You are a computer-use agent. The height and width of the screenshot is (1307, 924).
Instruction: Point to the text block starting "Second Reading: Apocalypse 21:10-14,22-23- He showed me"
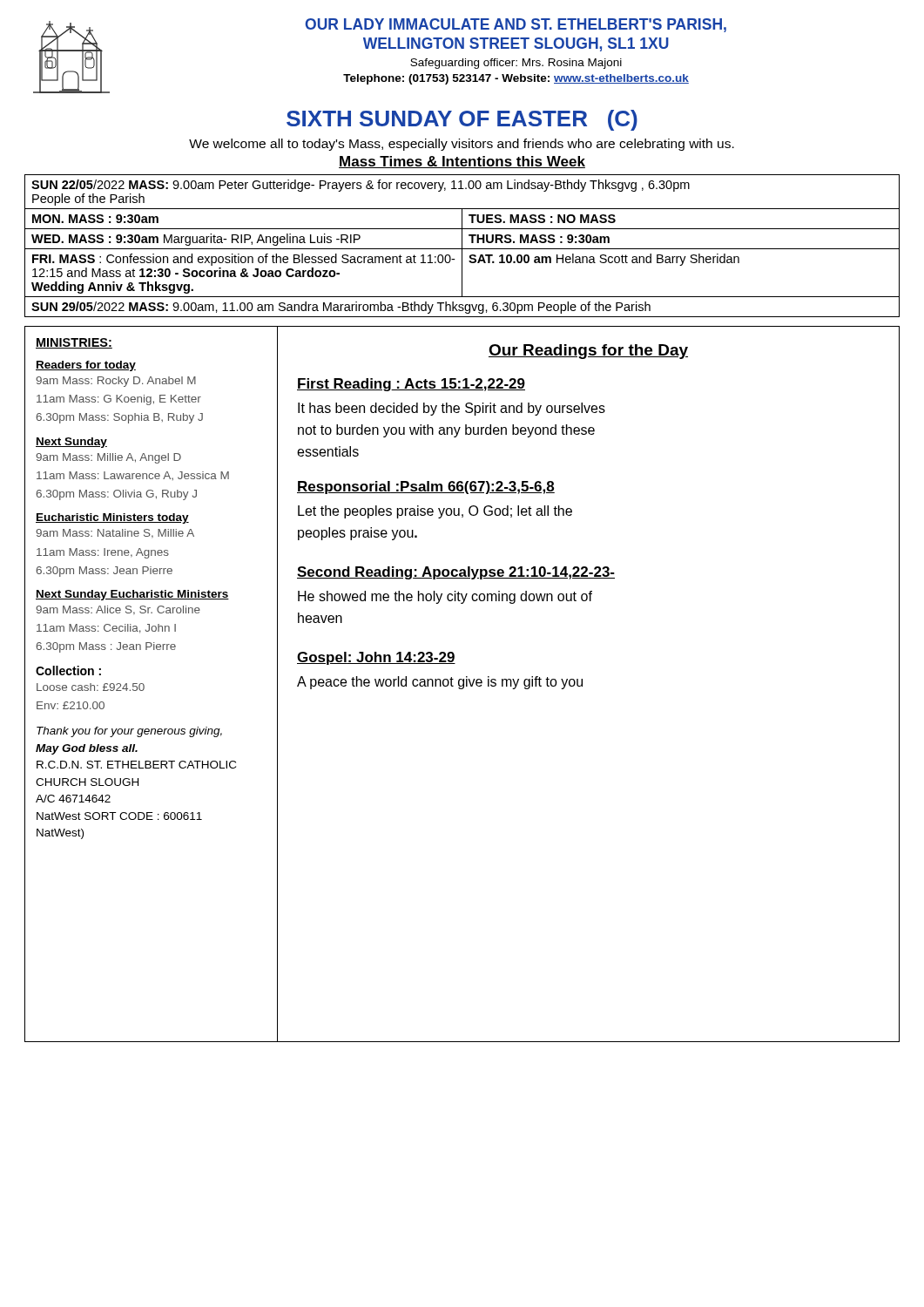tap(588, 597)
